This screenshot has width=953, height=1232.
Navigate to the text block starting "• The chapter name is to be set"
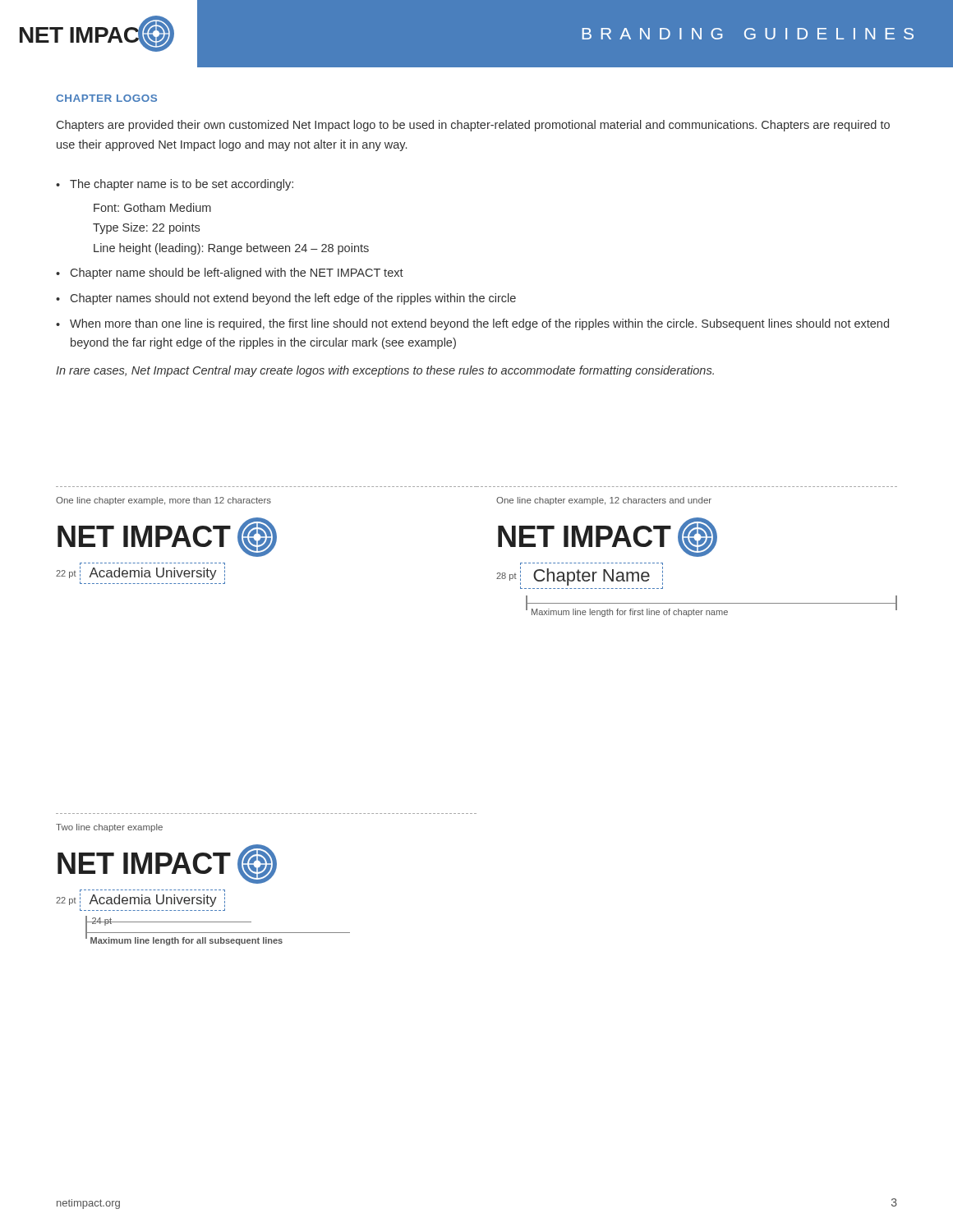click(x=212, y=217)
